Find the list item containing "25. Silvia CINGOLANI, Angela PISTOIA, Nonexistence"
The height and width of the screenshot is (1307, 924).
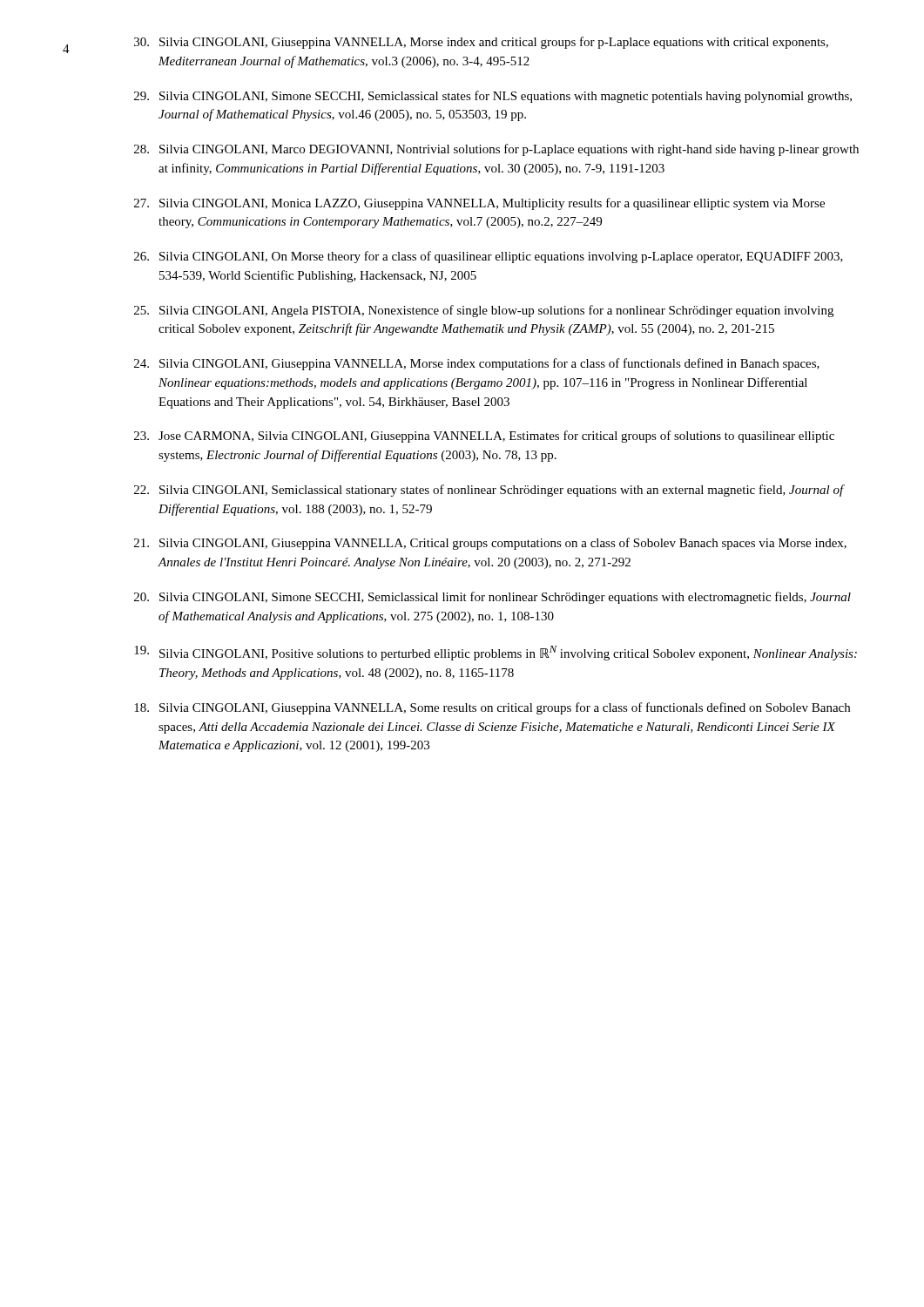coord(487,320)
